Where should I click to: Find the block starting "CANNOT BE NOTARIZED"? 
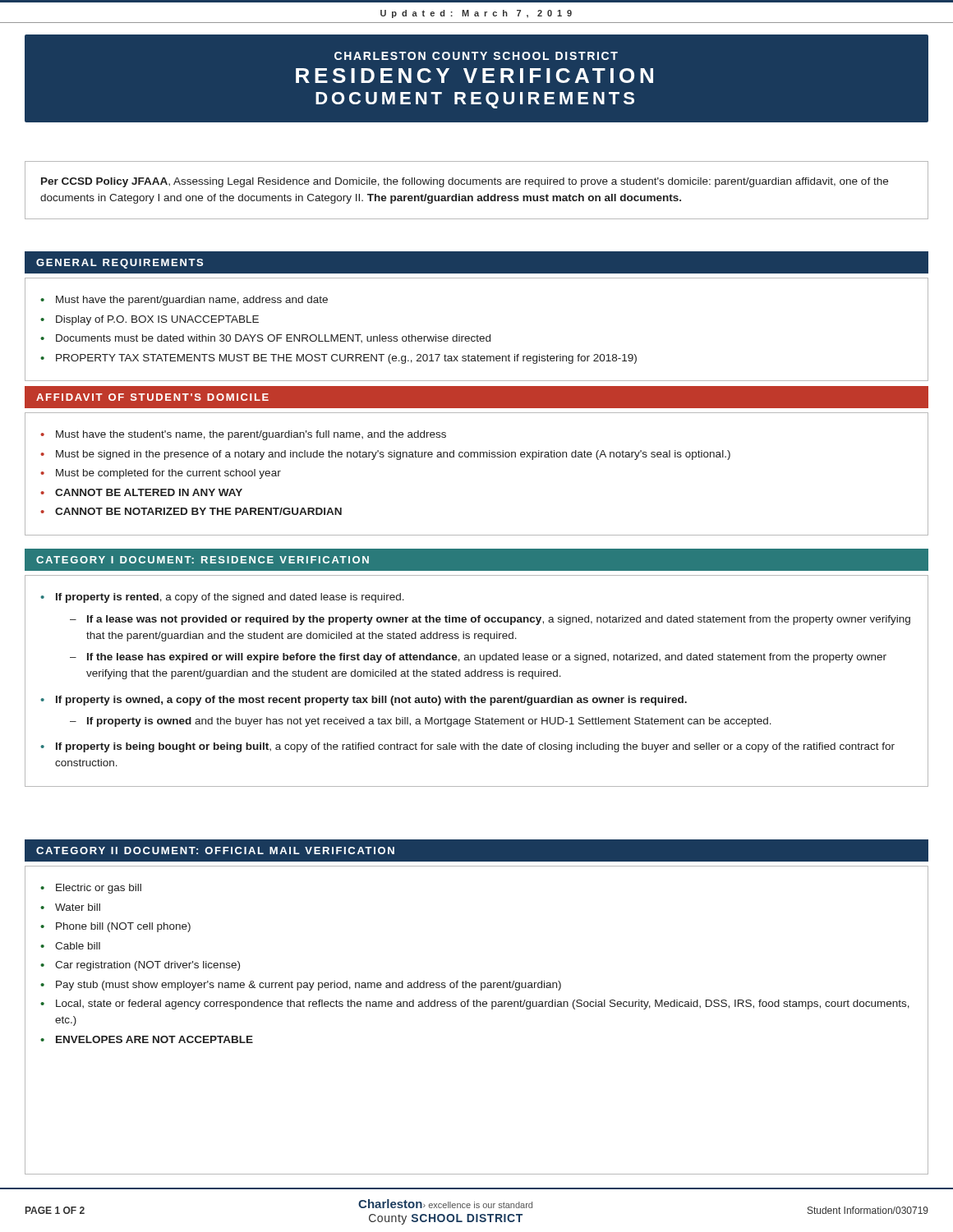(199, 512)
